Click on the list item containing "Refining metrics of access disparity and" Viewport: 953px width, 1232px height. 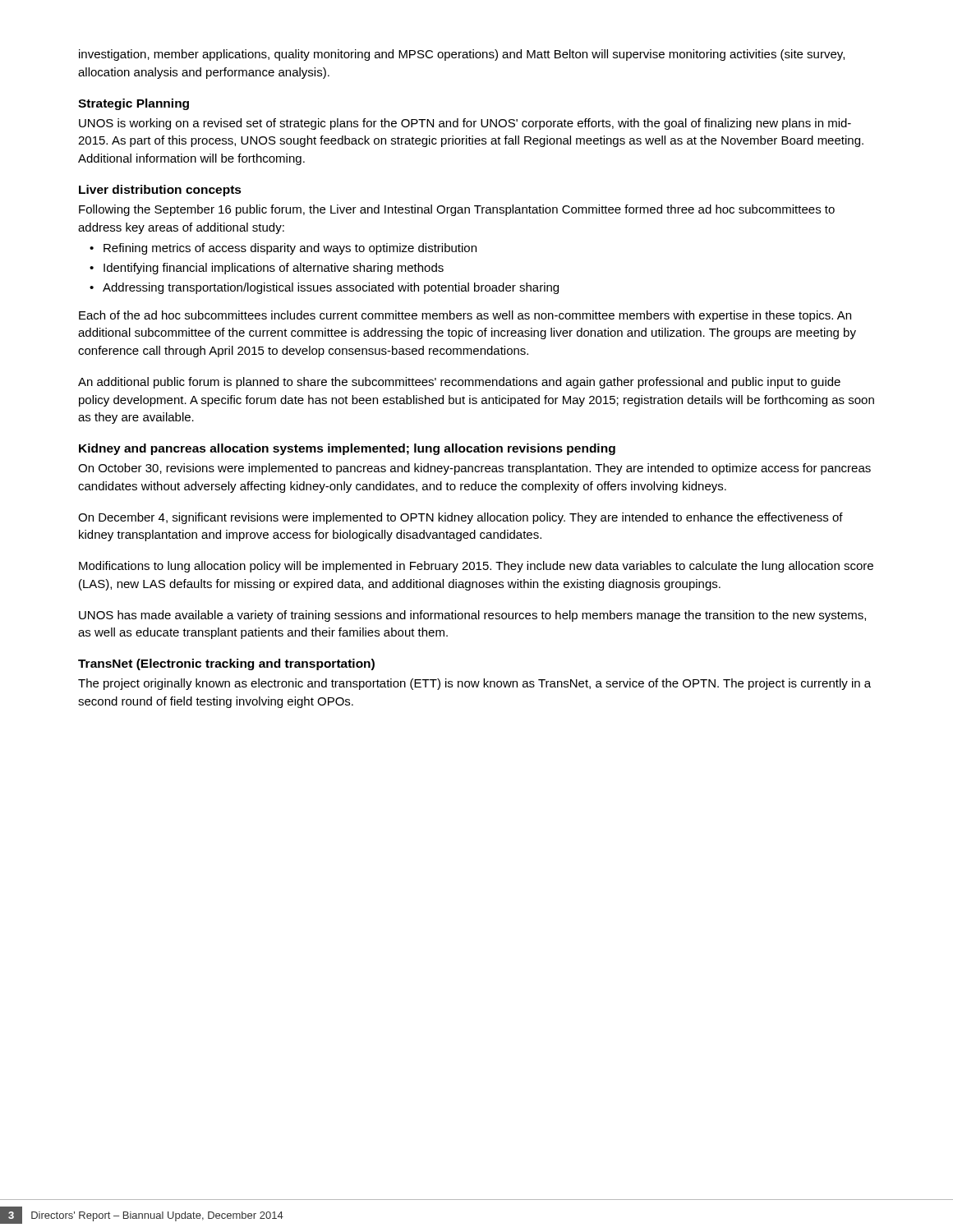pos(290,248)
